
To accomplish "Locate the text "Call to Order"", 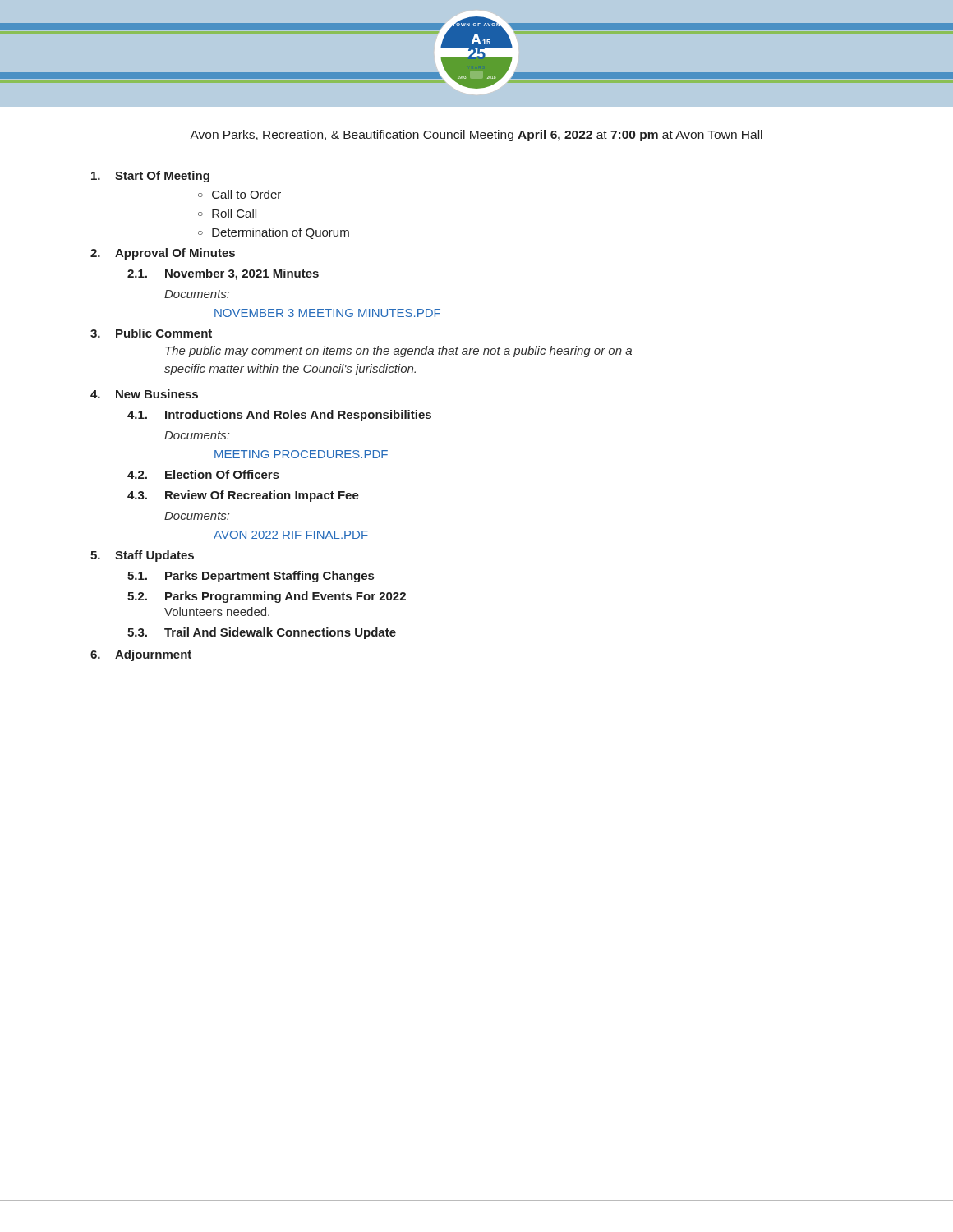I will [x=246, y=194].
